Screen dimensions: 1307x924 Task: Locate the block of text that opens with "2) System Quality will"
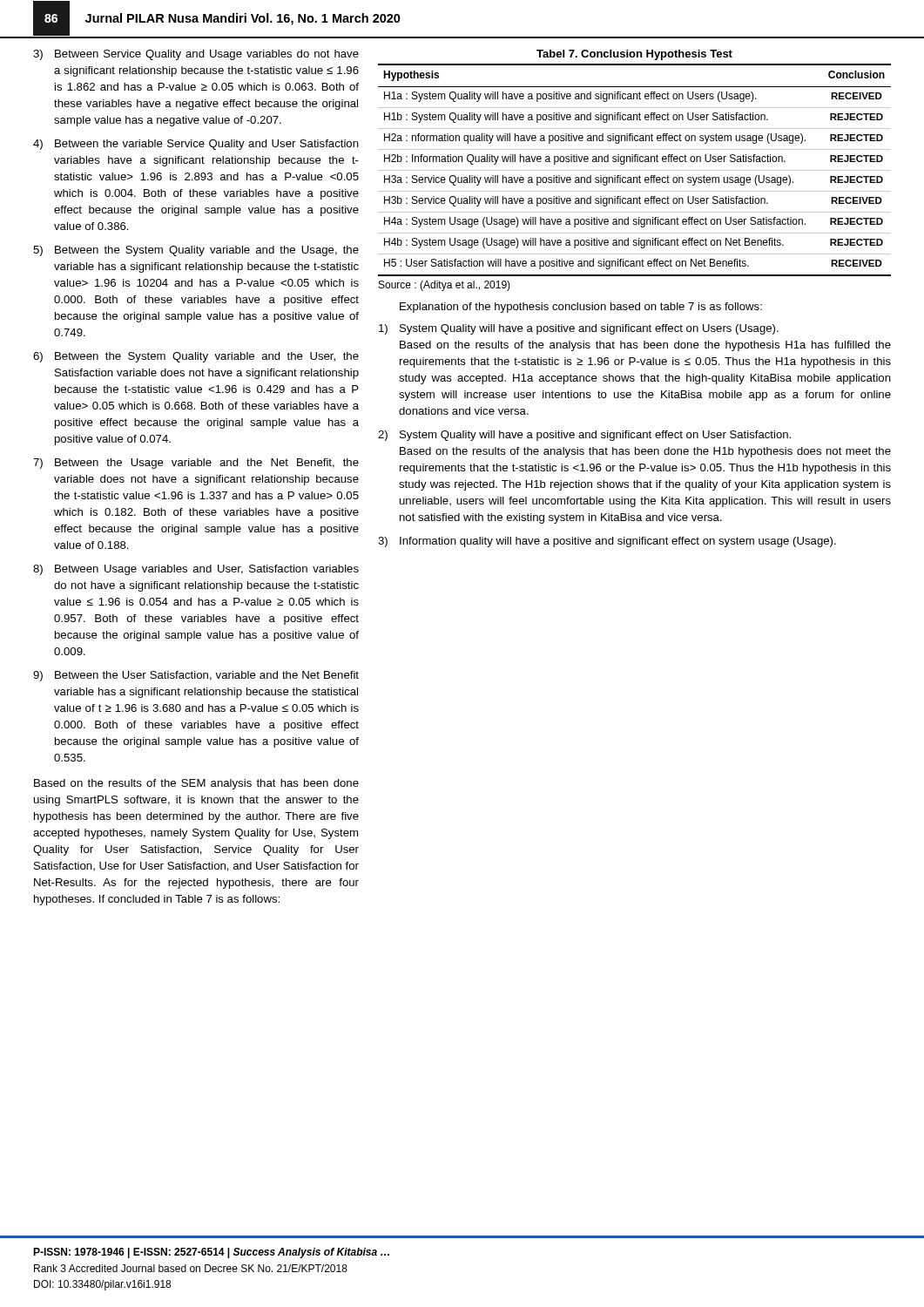click(x=634, y=475)
